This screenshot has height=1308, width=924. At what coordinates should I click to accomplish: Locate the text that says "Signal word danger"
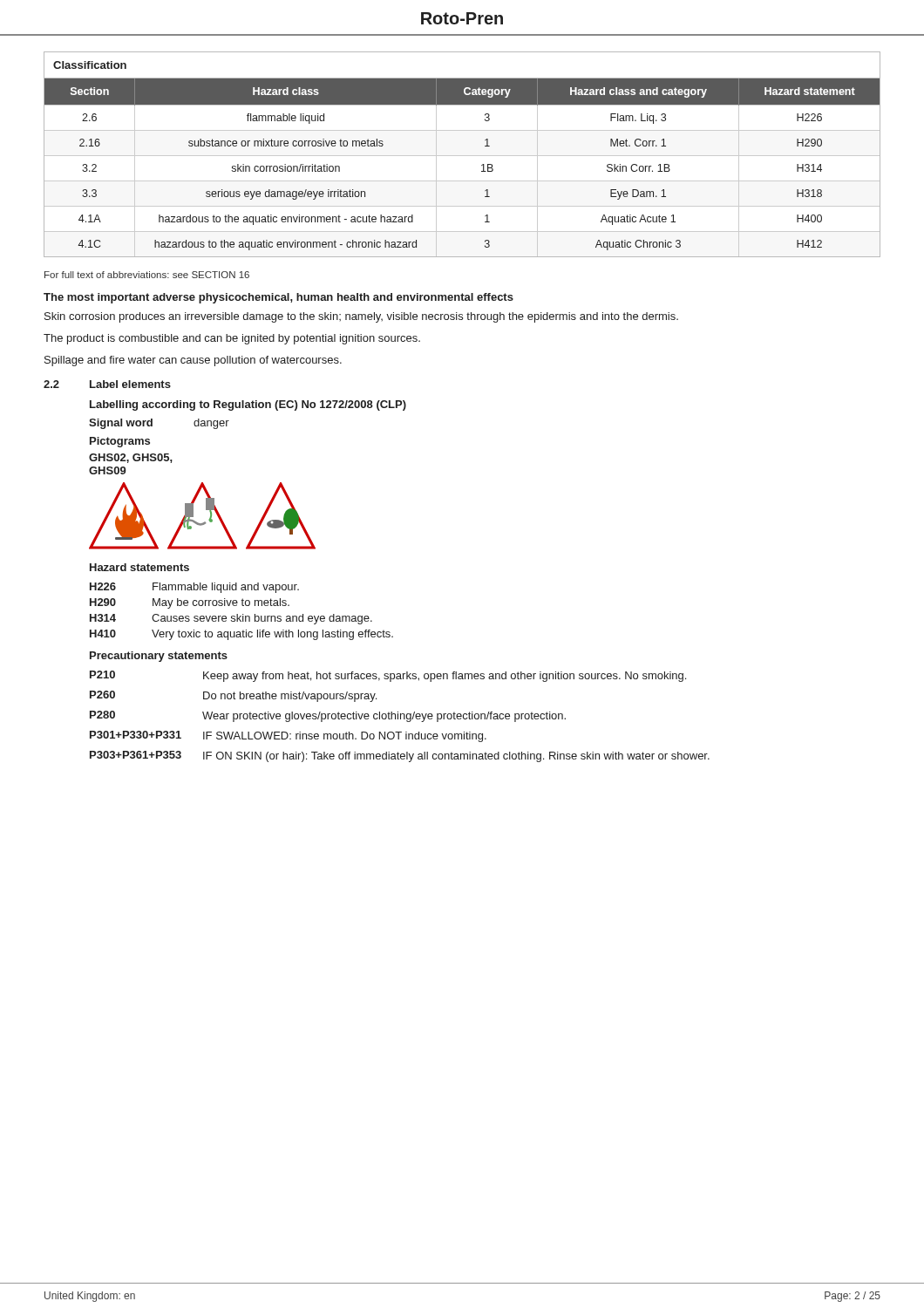(159, 422)
